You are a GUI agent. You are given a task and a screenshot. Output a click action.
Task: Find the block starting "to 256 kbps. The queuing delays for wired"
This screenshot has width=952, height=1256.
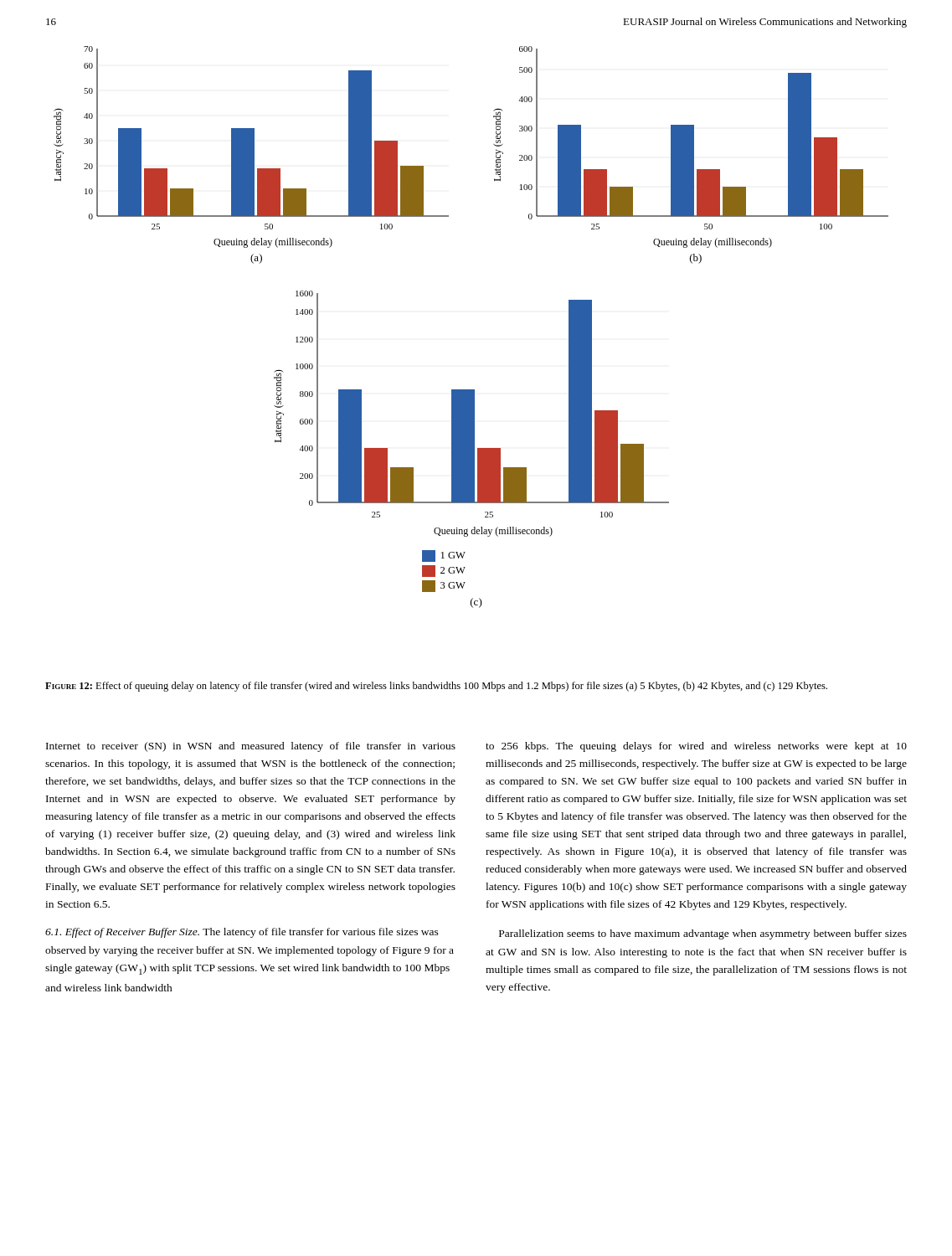coord(696,825)
